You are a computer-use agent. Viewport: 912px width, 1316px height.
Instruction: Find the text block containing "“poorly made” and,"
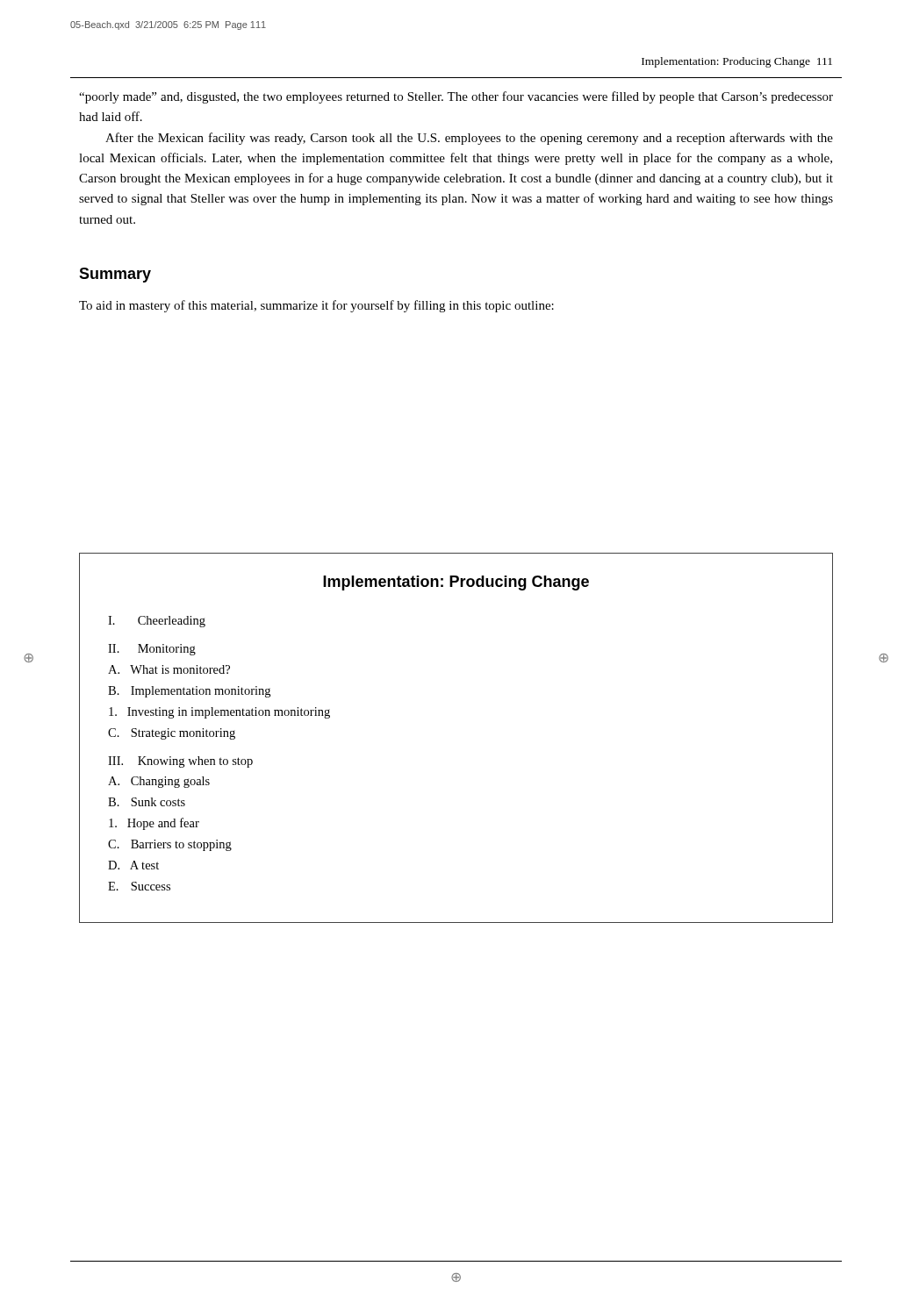[x=456, y=107]
